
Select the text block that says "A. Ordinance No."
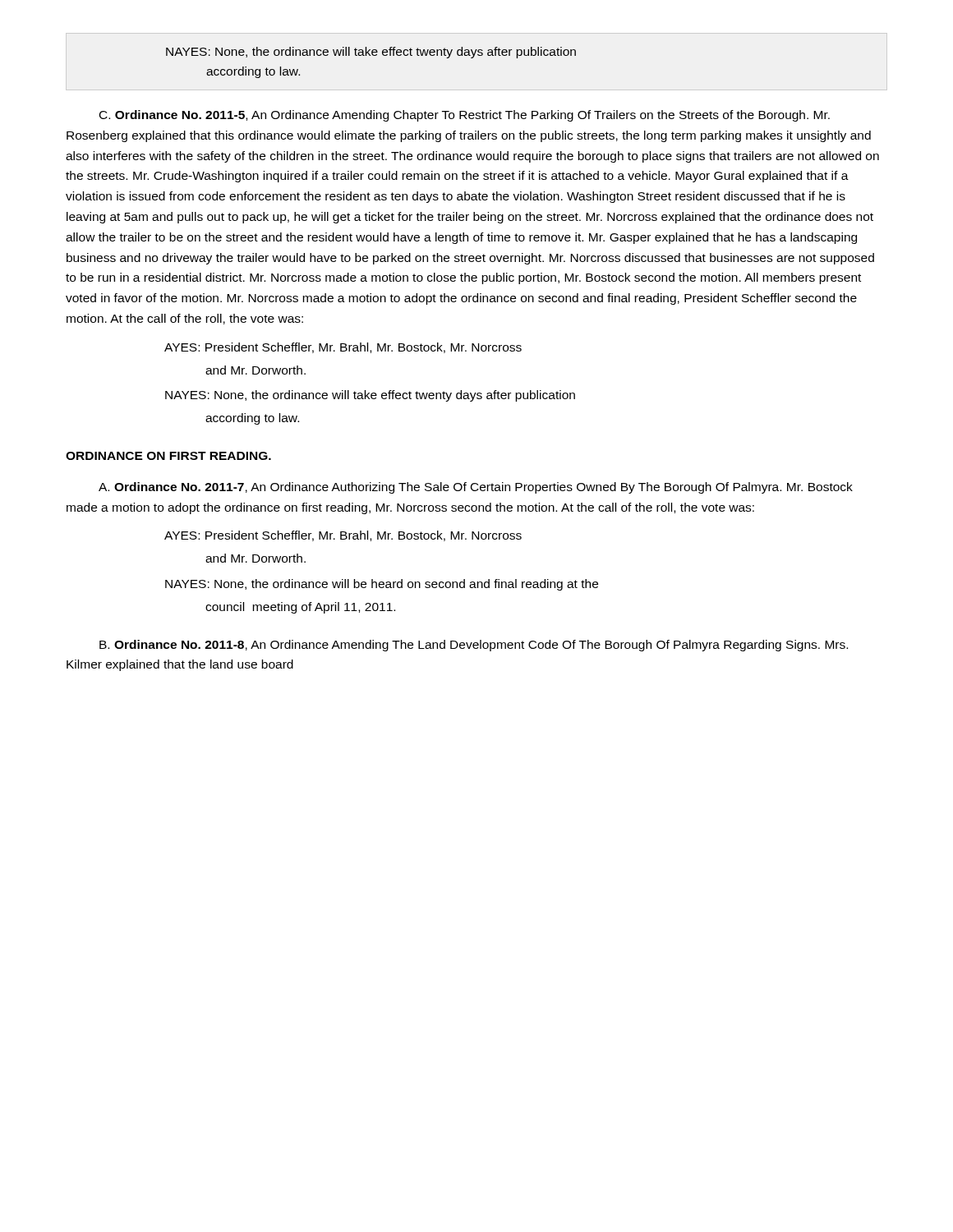coord(476,497)
